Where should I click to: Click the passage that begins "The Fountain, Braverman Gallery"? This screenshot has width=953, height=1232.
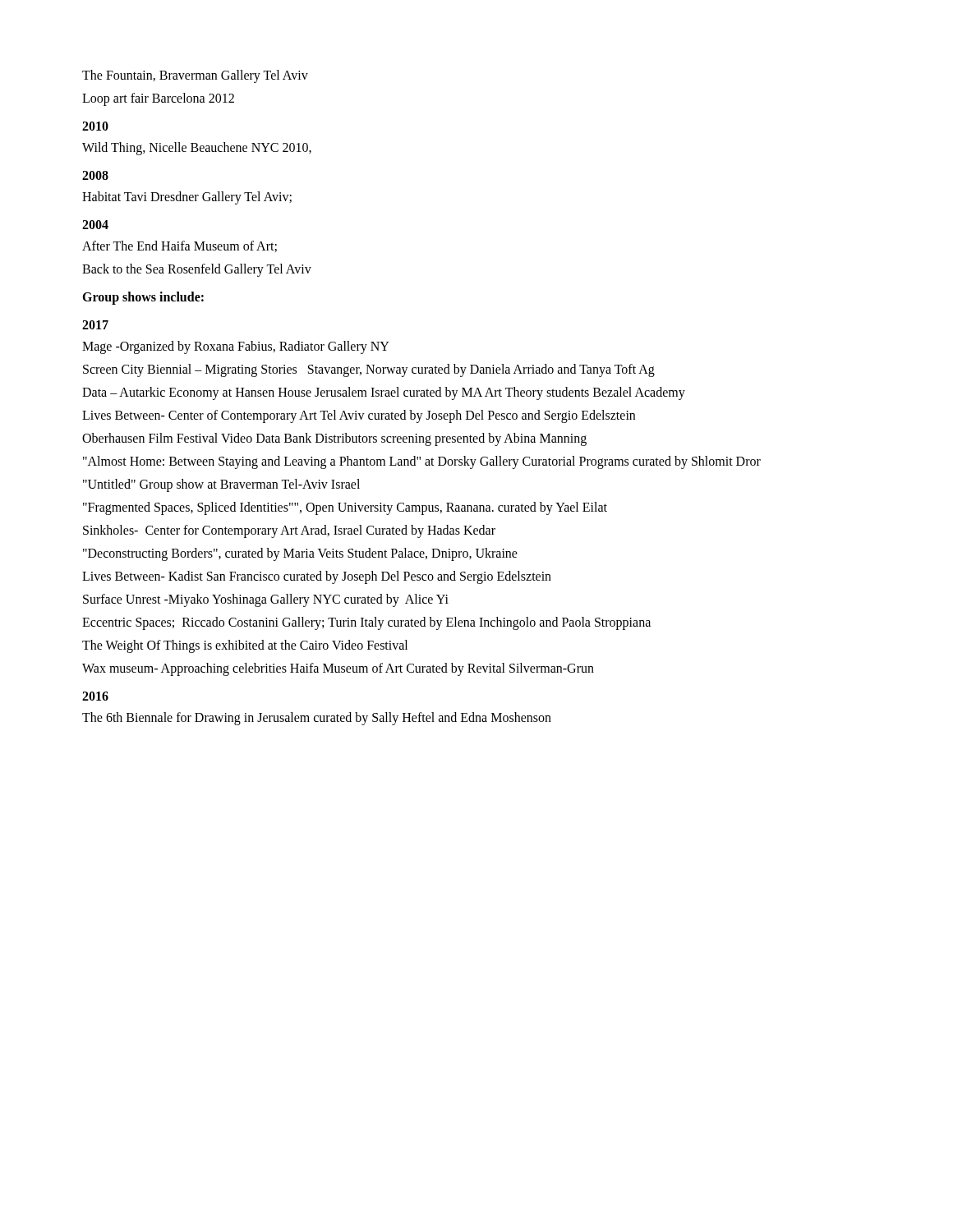(195, 75)
